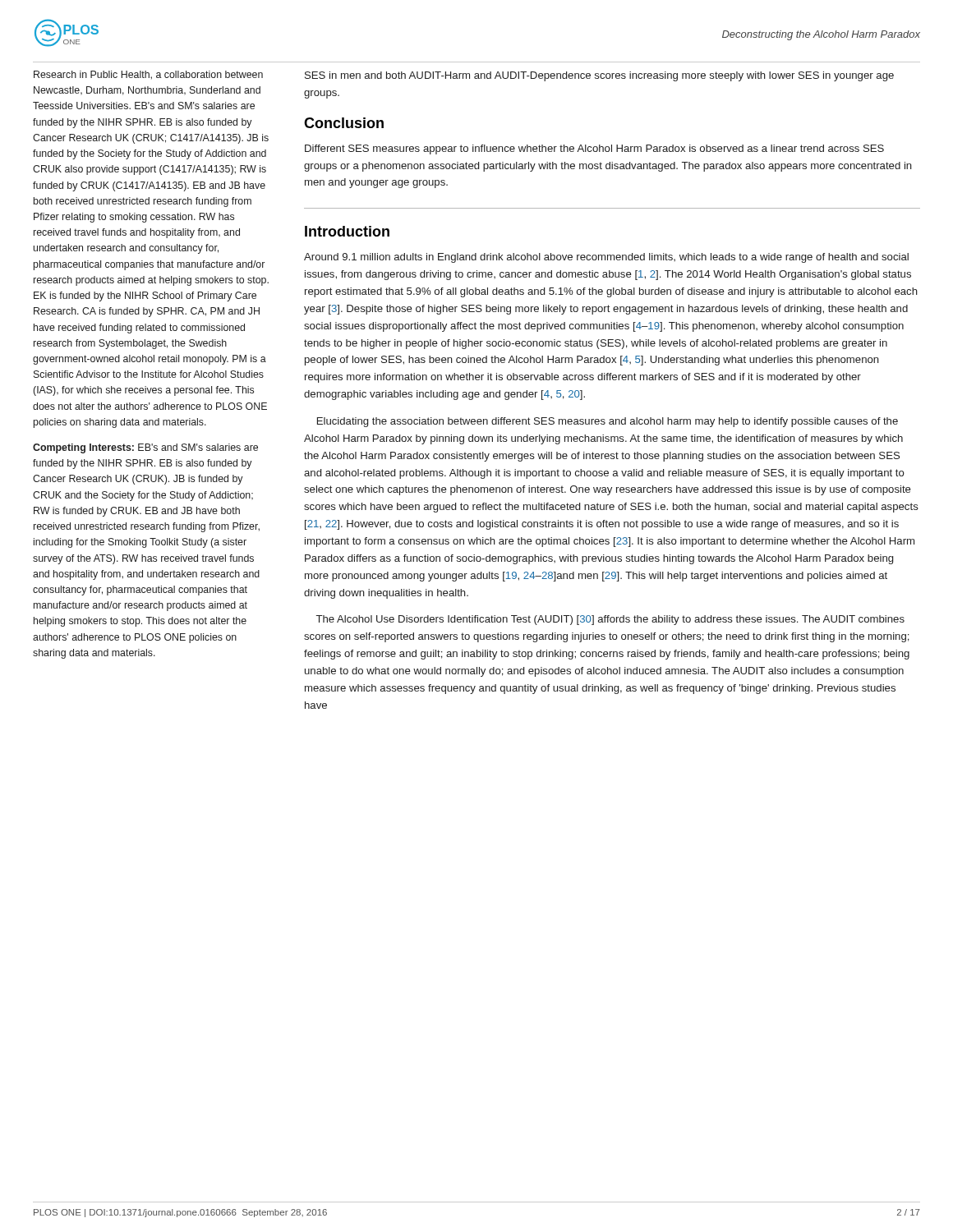The width and height of the screenshot is (953, 1232).
Task: Navigate to the text block starting "The Alcohol Use Disorders Identification Test"
Action: pyautogui.click(x=607, y=662)
